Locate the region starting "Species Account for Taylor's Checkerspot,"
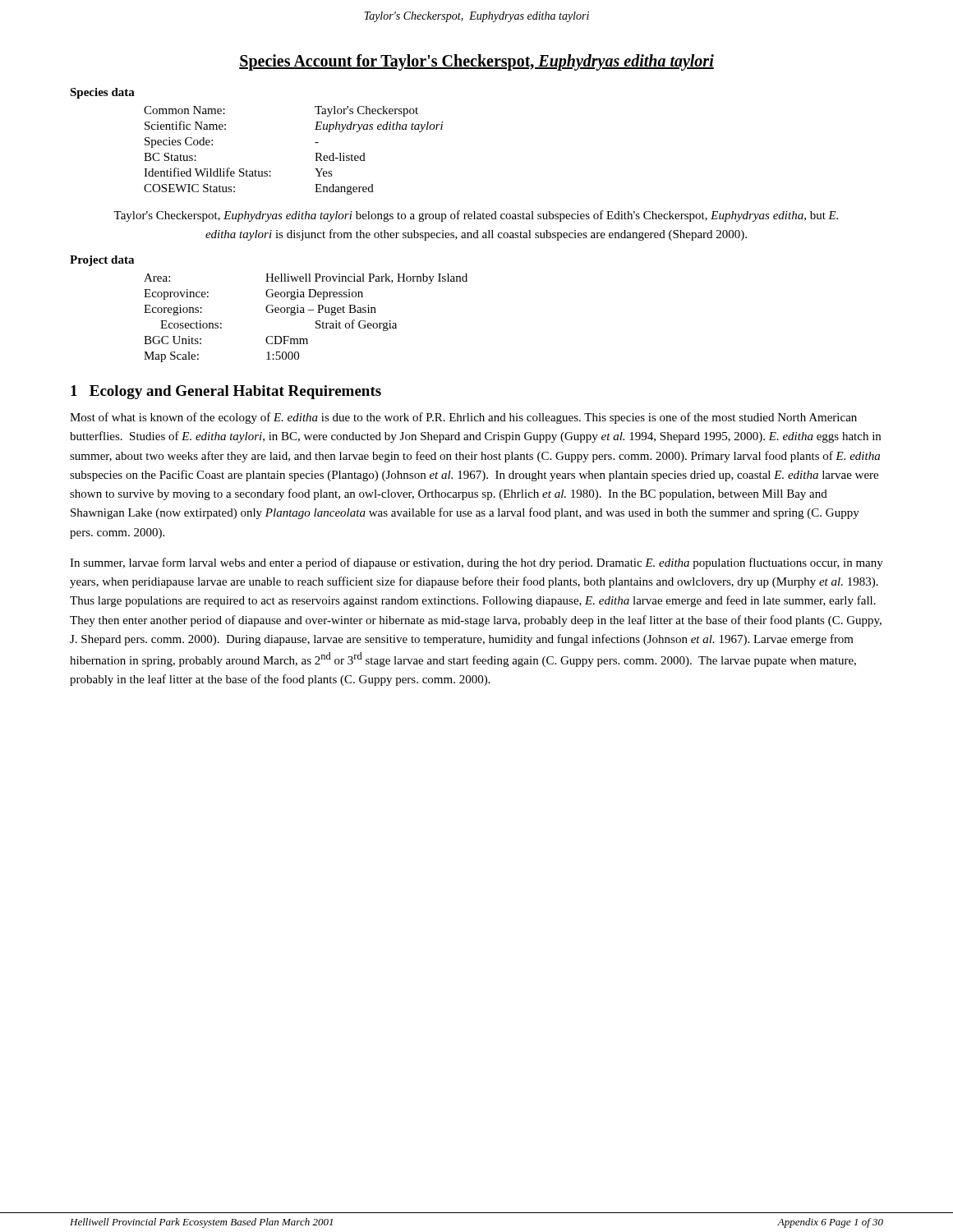953x1232 pixels. point(476,61)
